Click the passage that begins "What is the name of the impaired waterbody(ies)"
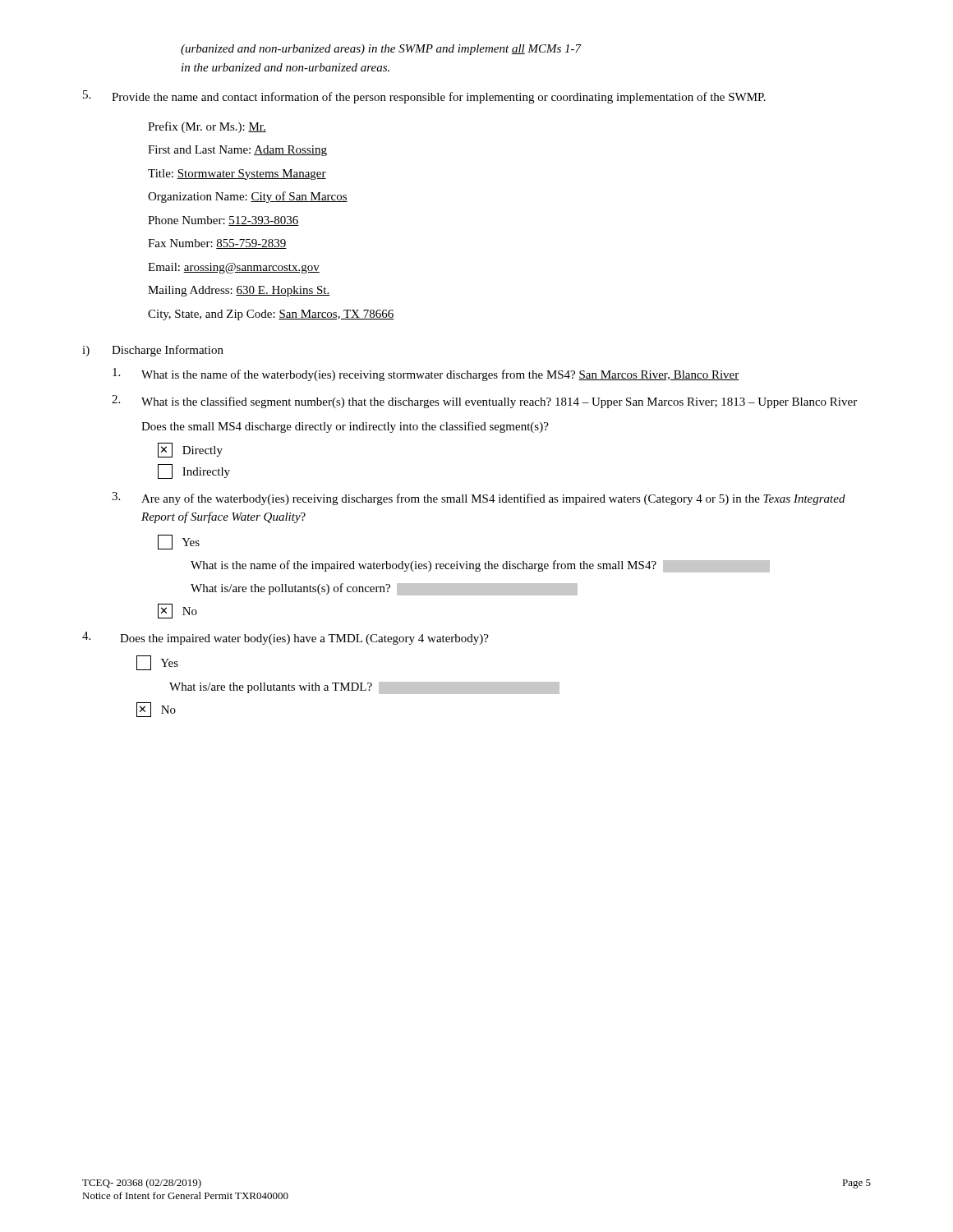The height and width of the screenshot is (1232, 953). tap(480, 565)
